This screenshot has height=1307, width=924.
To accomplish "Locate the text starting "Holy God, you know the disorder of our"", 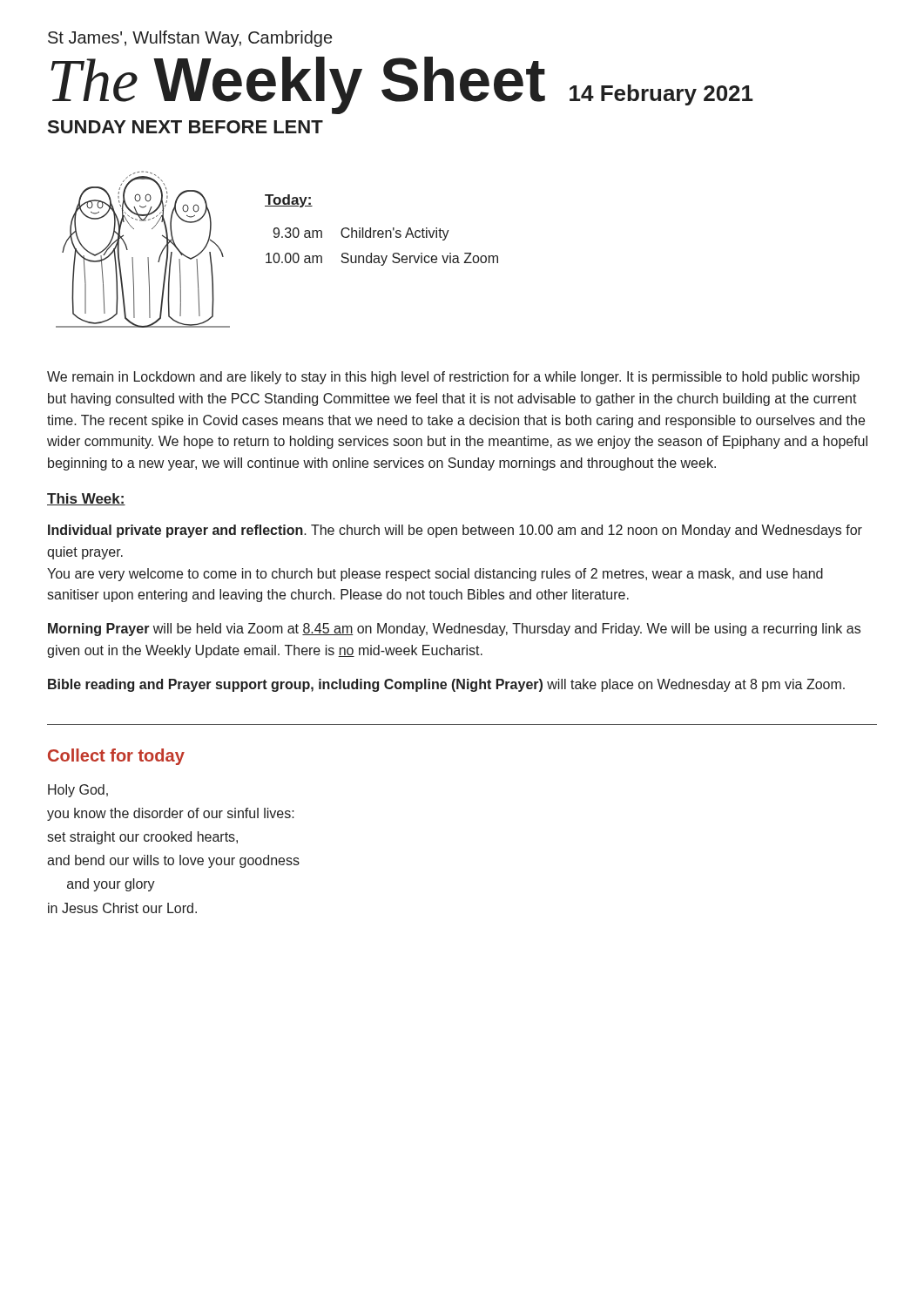I will pyautogui.click(x=173, y=849).
